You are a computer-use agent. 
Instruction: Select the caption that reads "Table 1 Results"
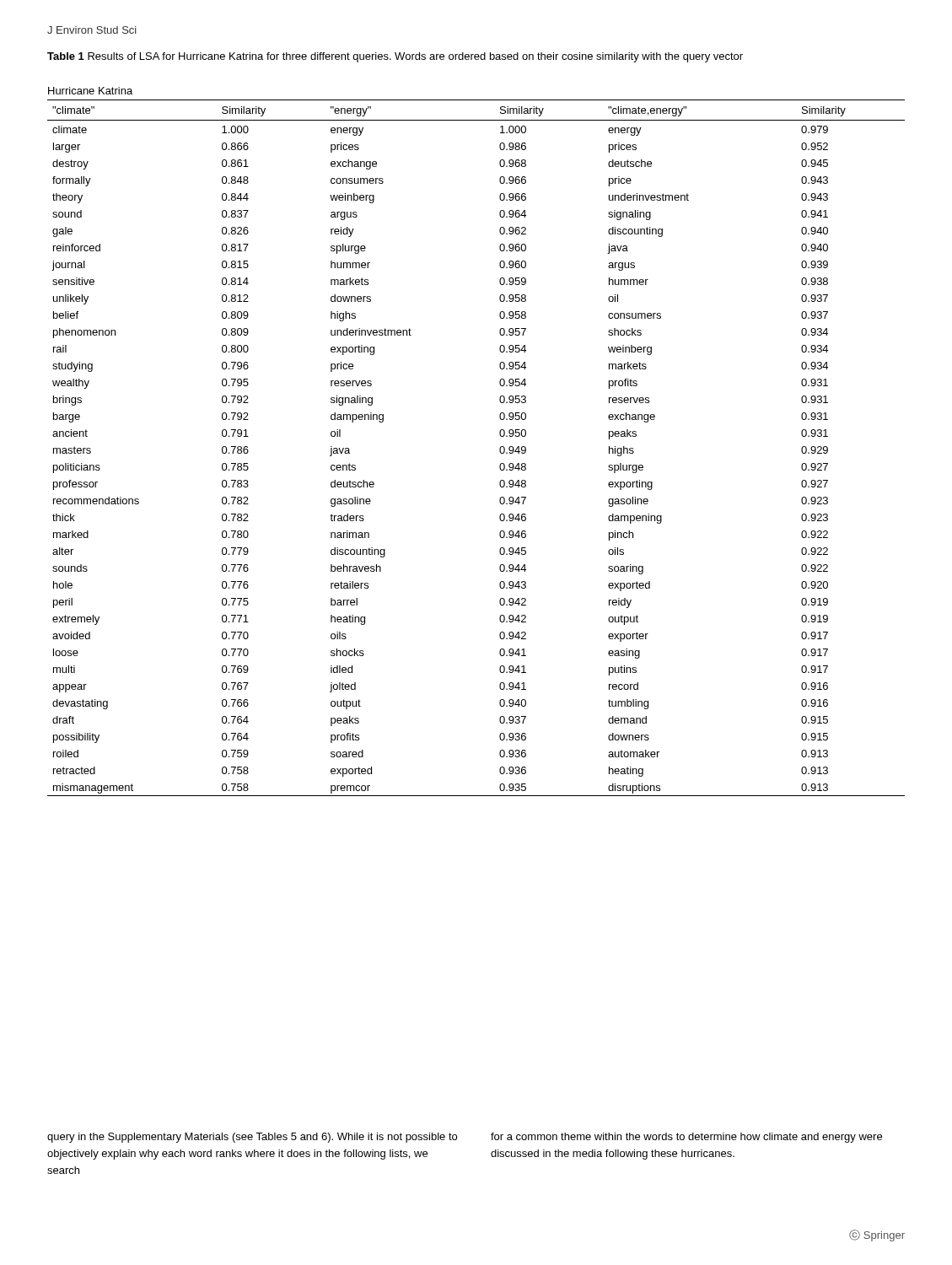point(395,56)
